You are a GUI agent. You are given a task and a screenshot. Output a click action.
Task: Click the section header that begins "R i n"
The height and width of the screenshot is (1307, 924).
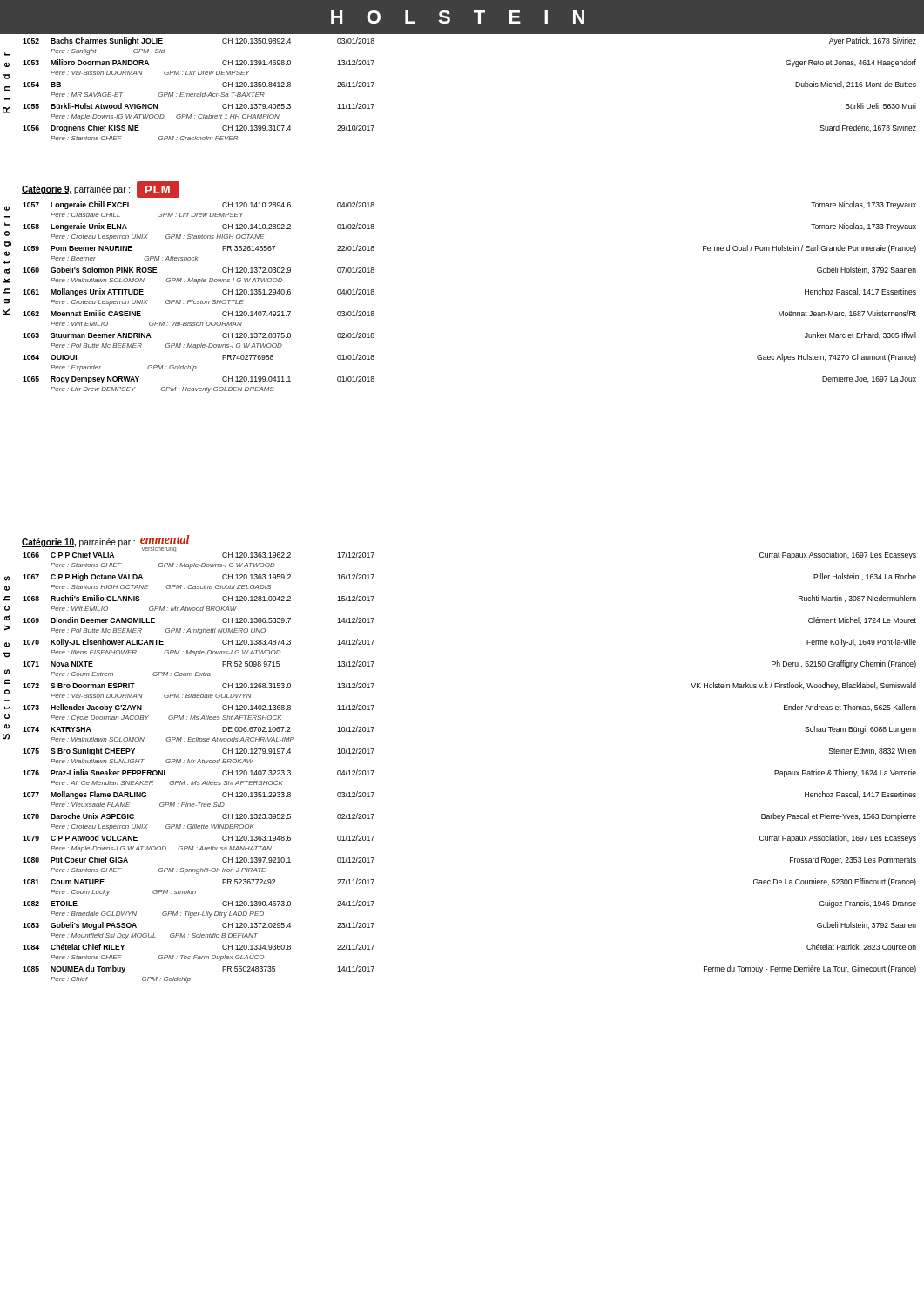pos(6,82)
